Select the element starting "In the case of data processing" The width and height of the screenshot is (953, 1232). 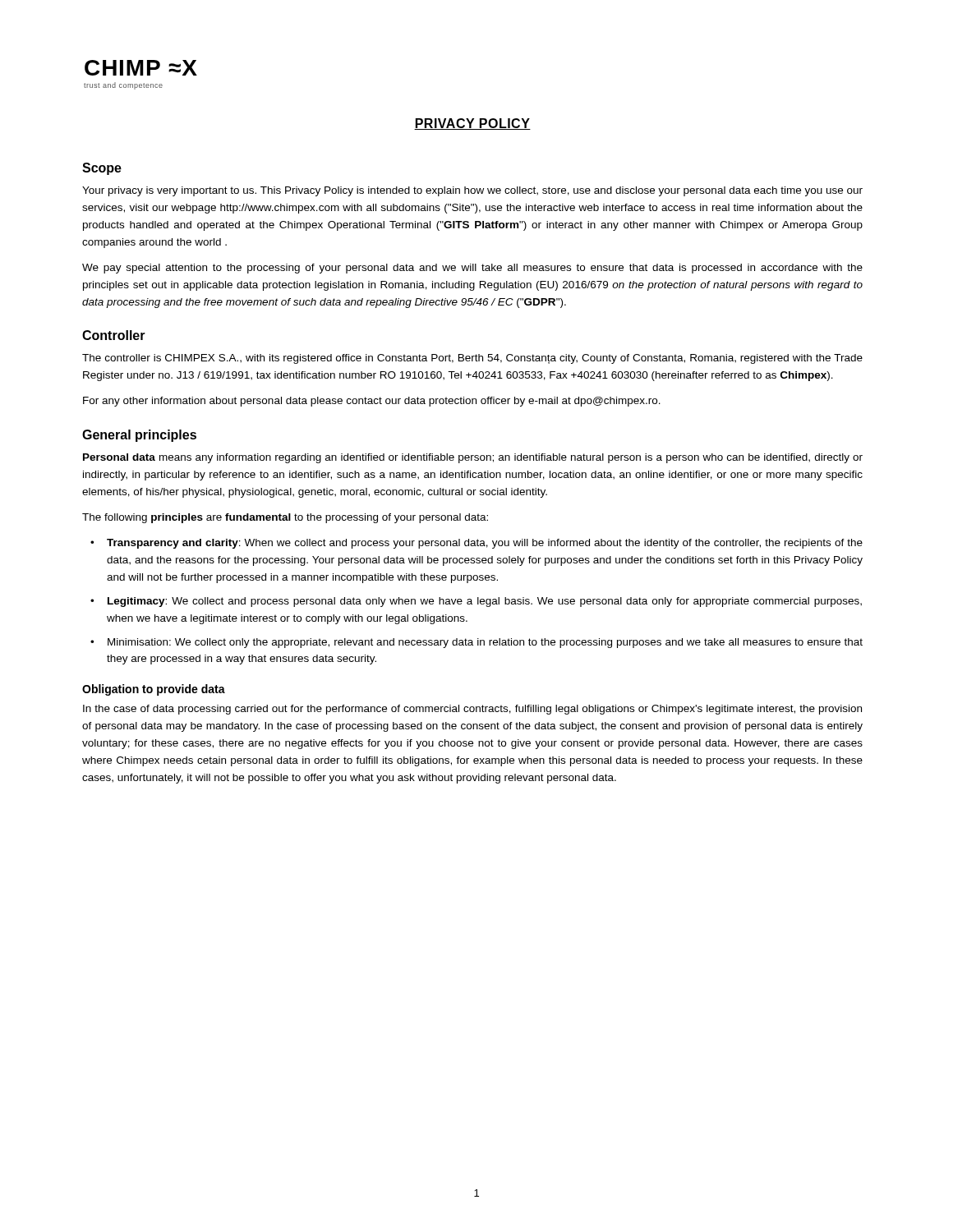click(472, 743)
